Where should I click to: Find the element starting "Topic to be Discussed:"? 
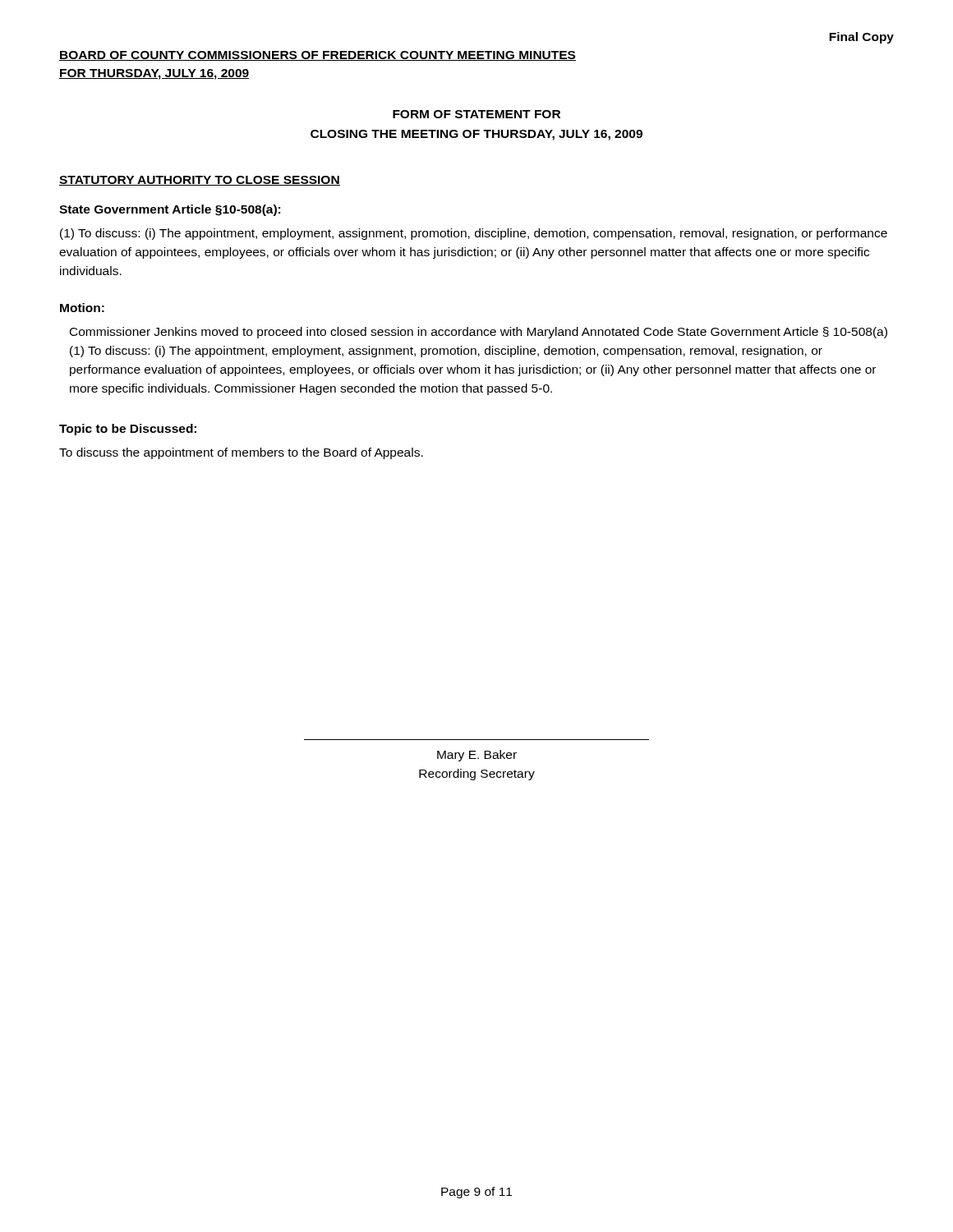click(x=128, y=428)
